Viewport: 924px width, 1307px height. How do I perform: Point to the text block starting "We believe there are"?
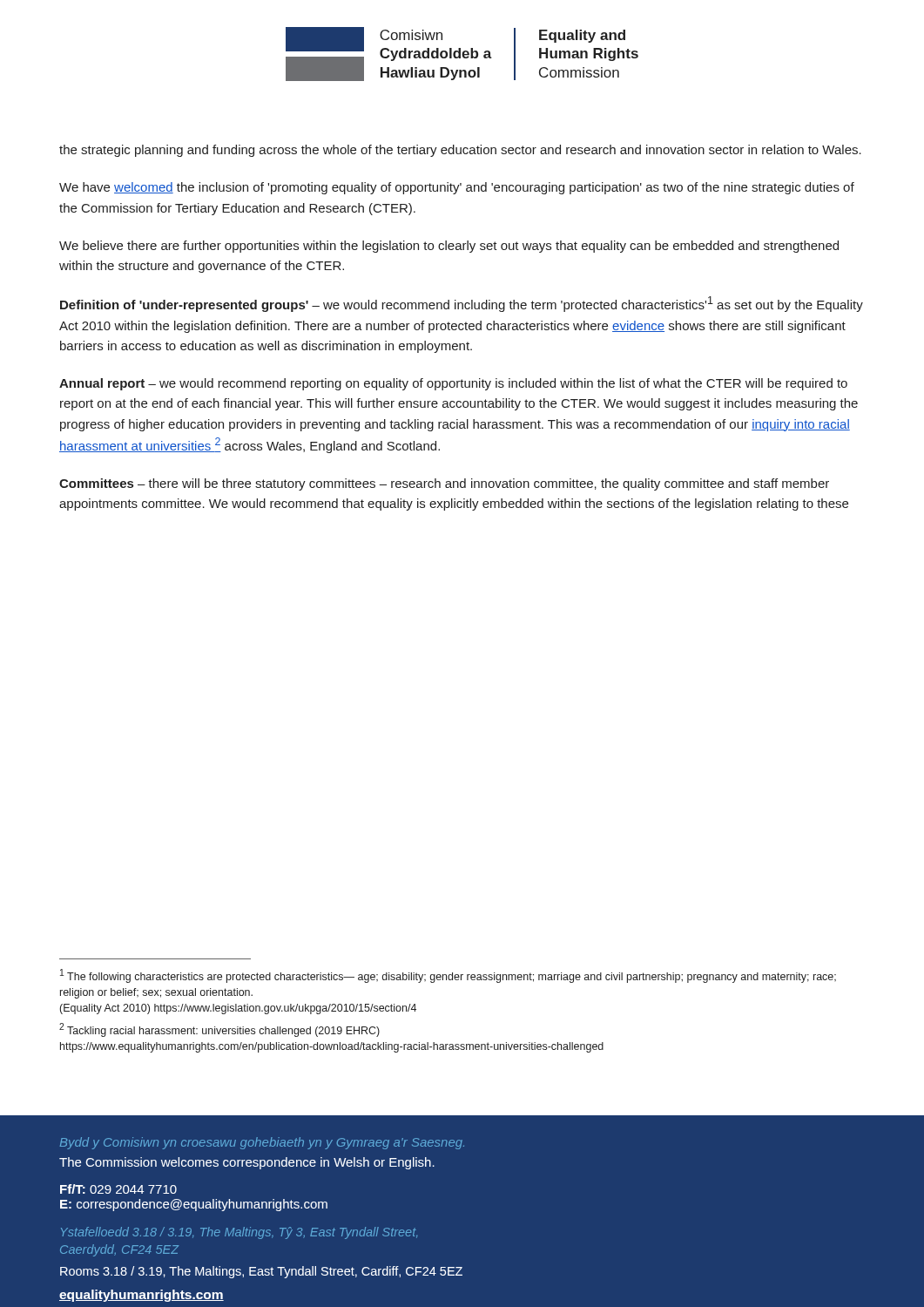coord(449,255)
